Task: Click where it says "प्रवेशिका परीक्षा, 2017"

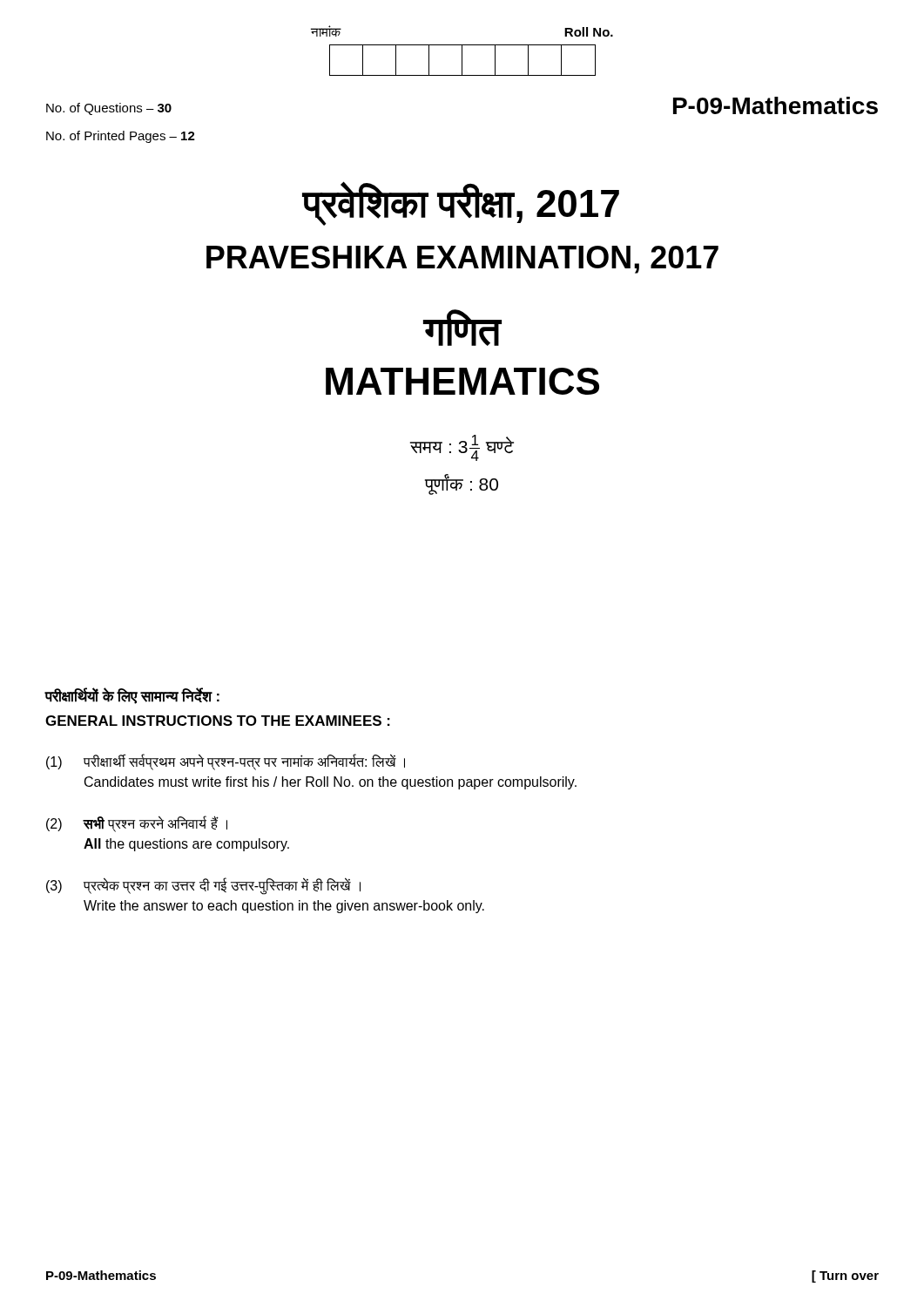Action: (462, 203)
